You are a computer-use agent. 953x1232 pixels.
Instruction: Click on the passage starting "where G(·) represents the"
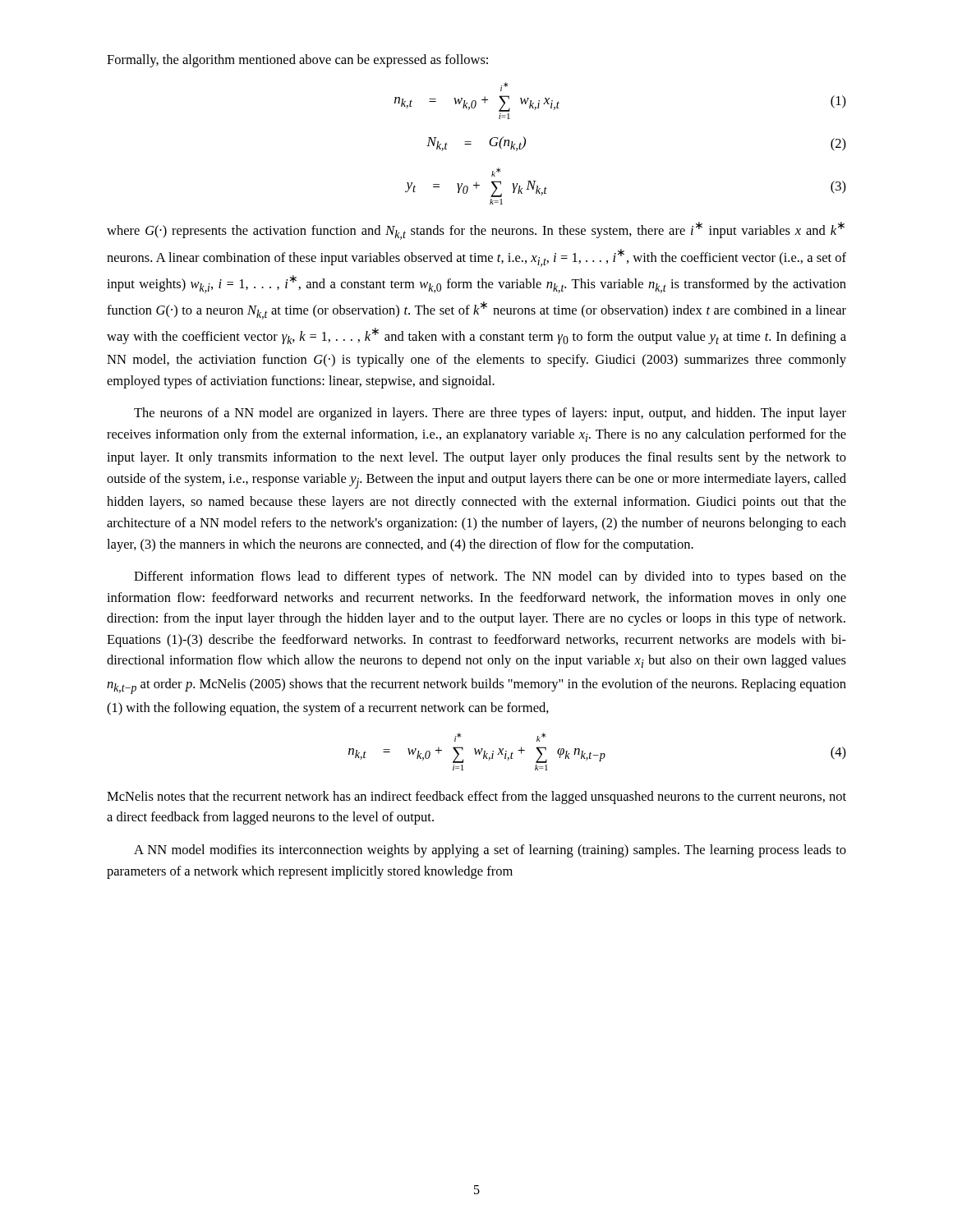(476, 304)
